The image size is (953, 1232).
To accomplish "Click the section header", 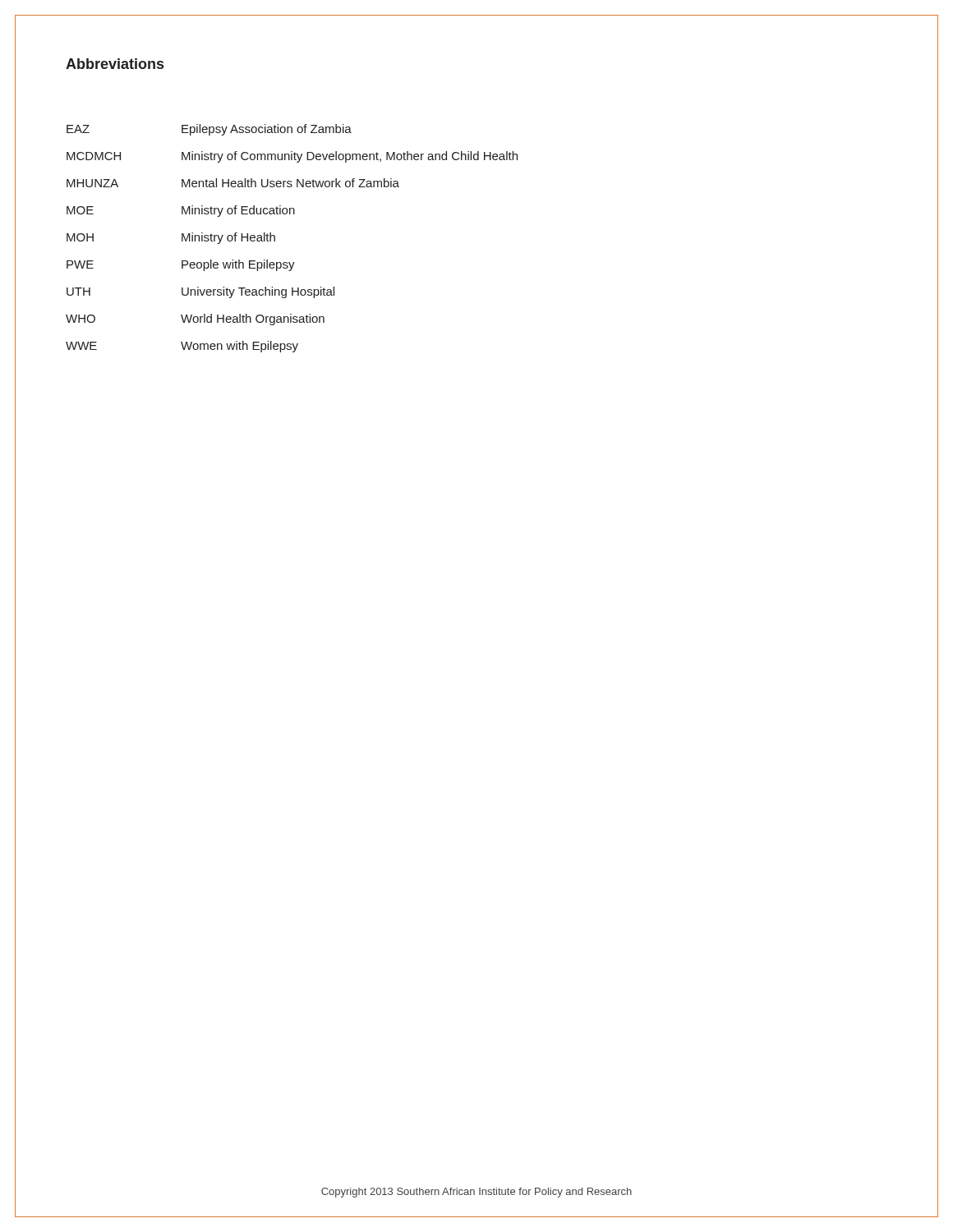I will coord(115,64).
